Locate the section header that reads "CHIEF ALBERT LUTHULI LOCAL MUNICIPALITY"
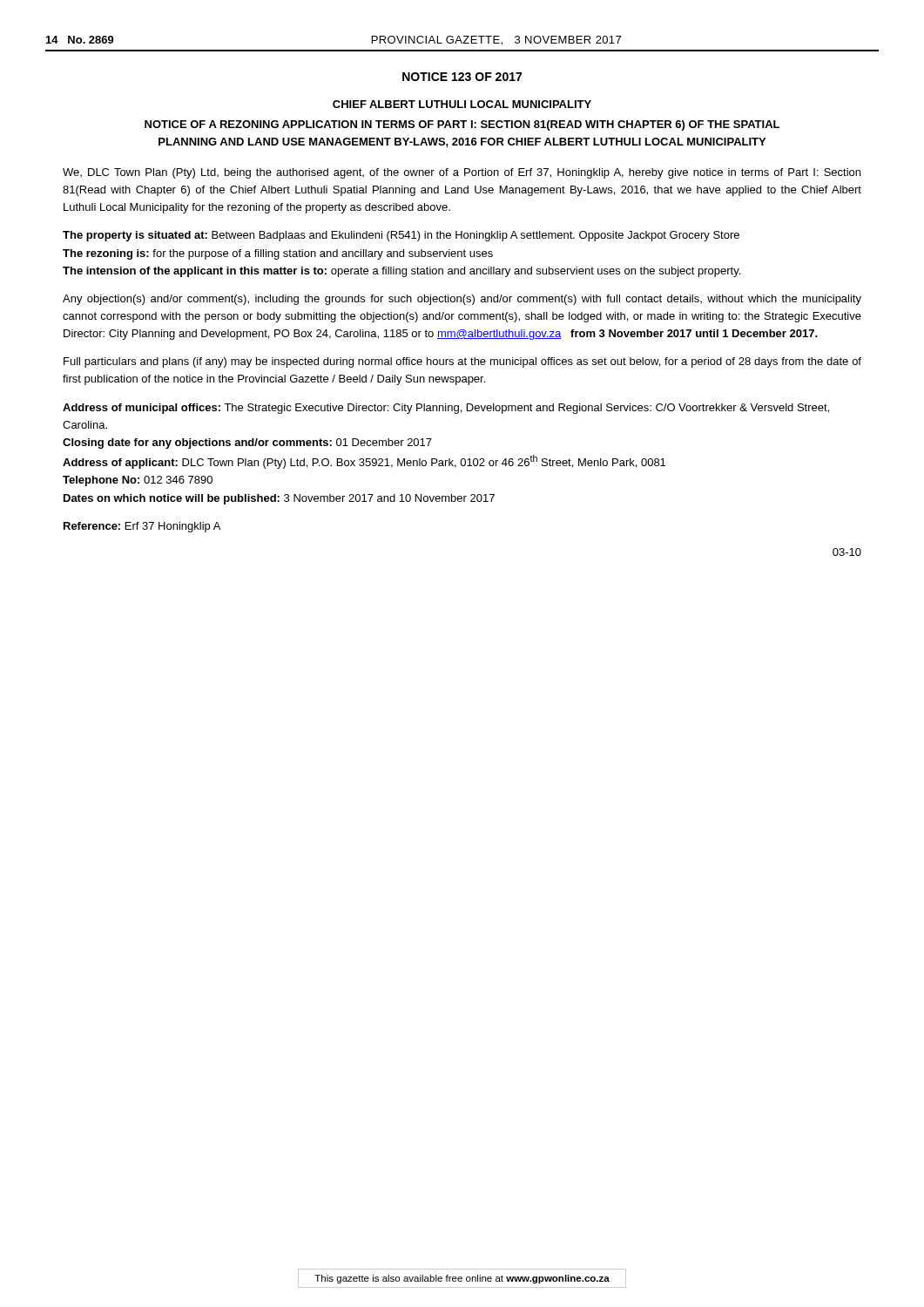924x1307 pixels. pos(462,104)
